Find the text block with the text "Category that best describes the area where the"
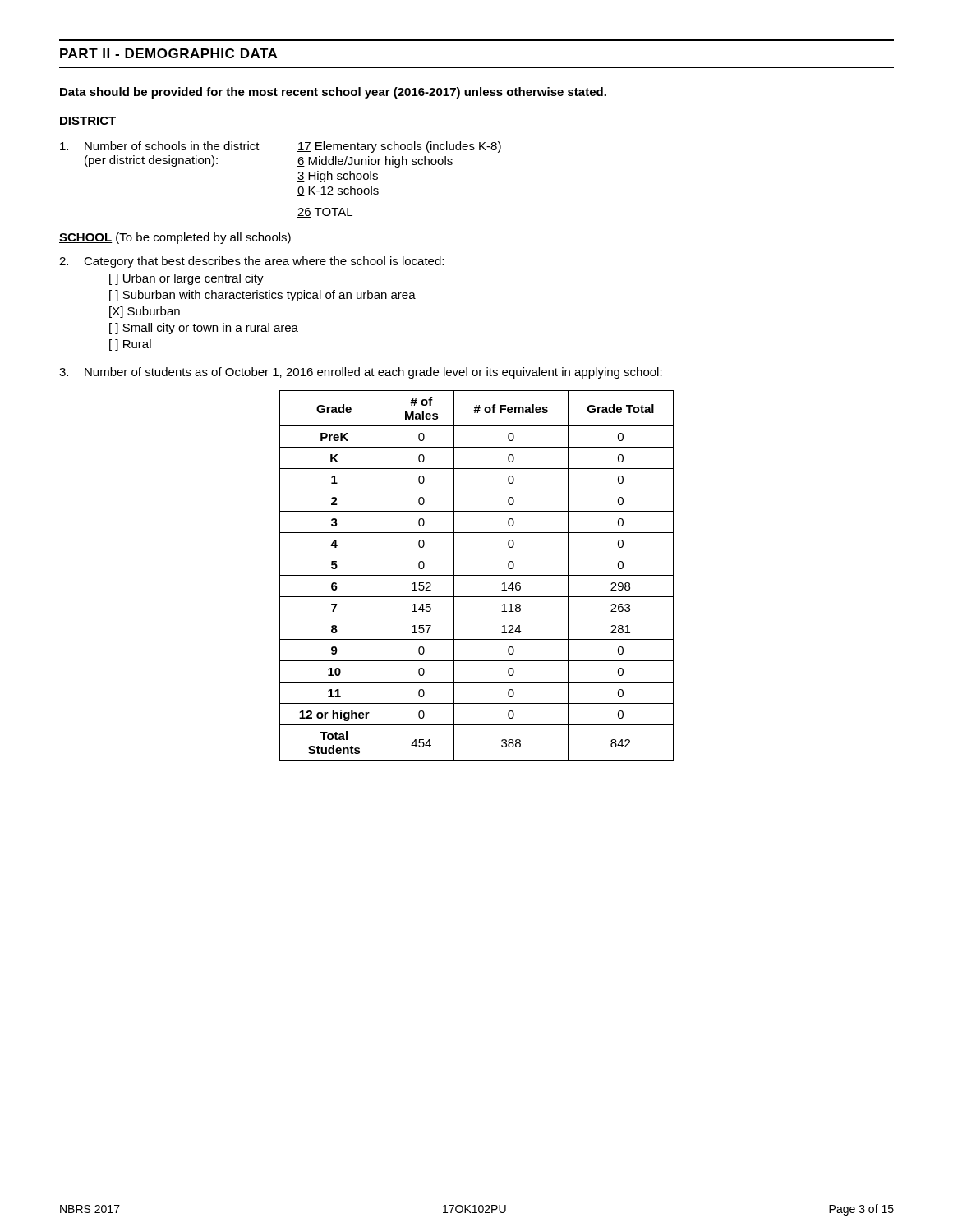This screenshot has width=953, height=1232. (251, 262)
